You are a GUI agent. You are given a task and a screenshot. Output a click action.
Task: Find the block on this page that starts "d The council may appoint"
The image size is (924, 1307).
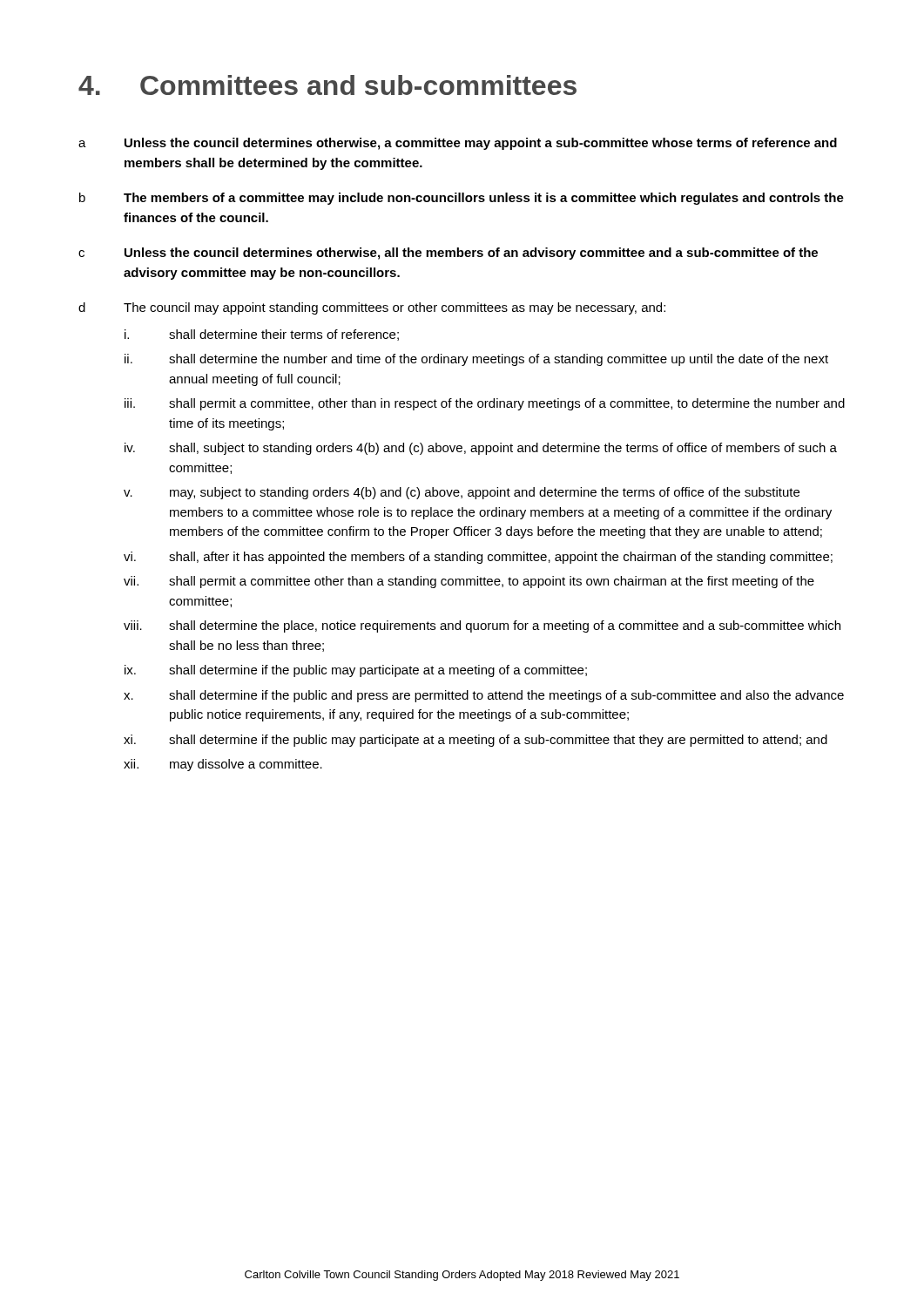pos(462,539)
